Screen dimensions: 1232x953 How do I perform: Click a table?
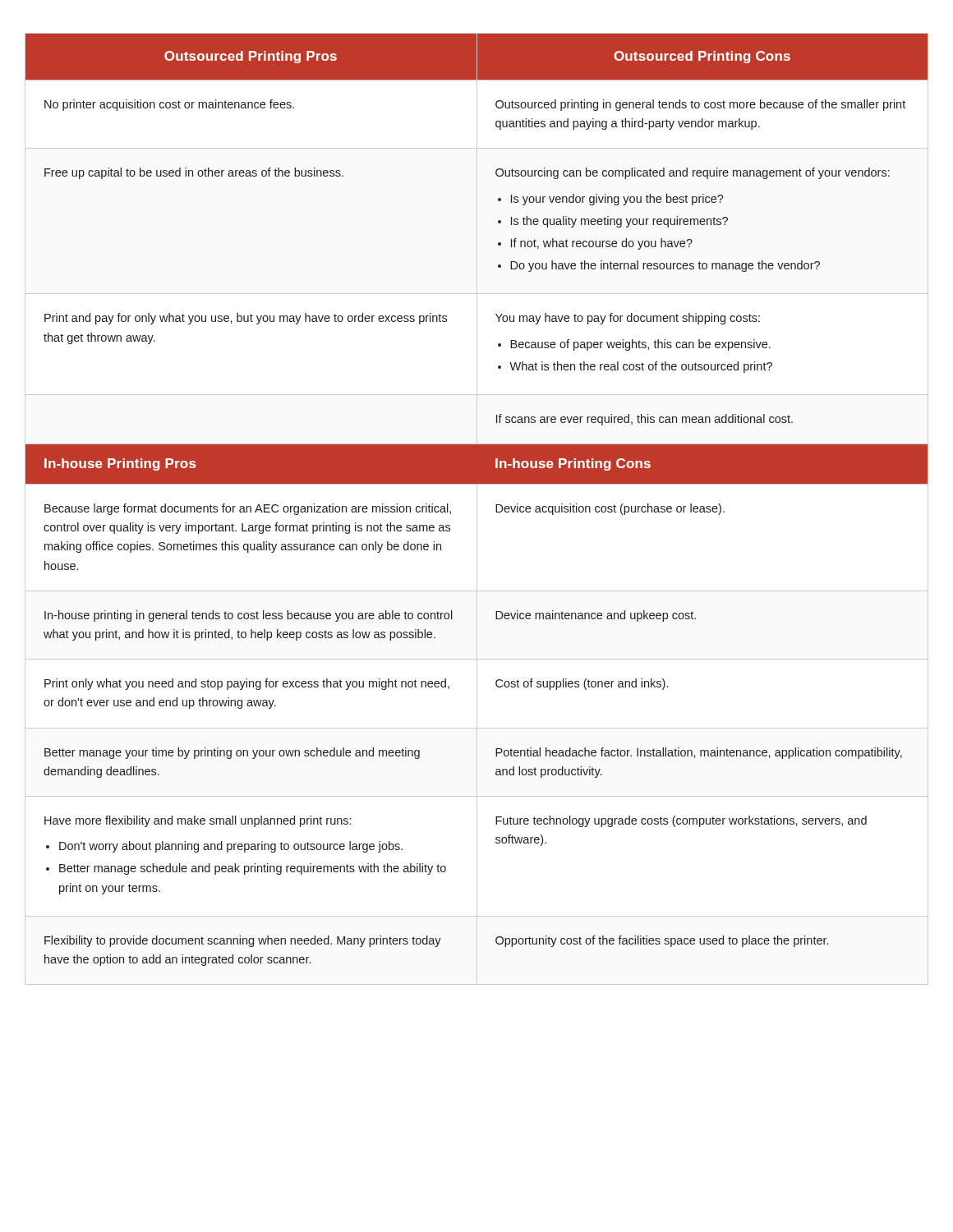click(476, 509)
